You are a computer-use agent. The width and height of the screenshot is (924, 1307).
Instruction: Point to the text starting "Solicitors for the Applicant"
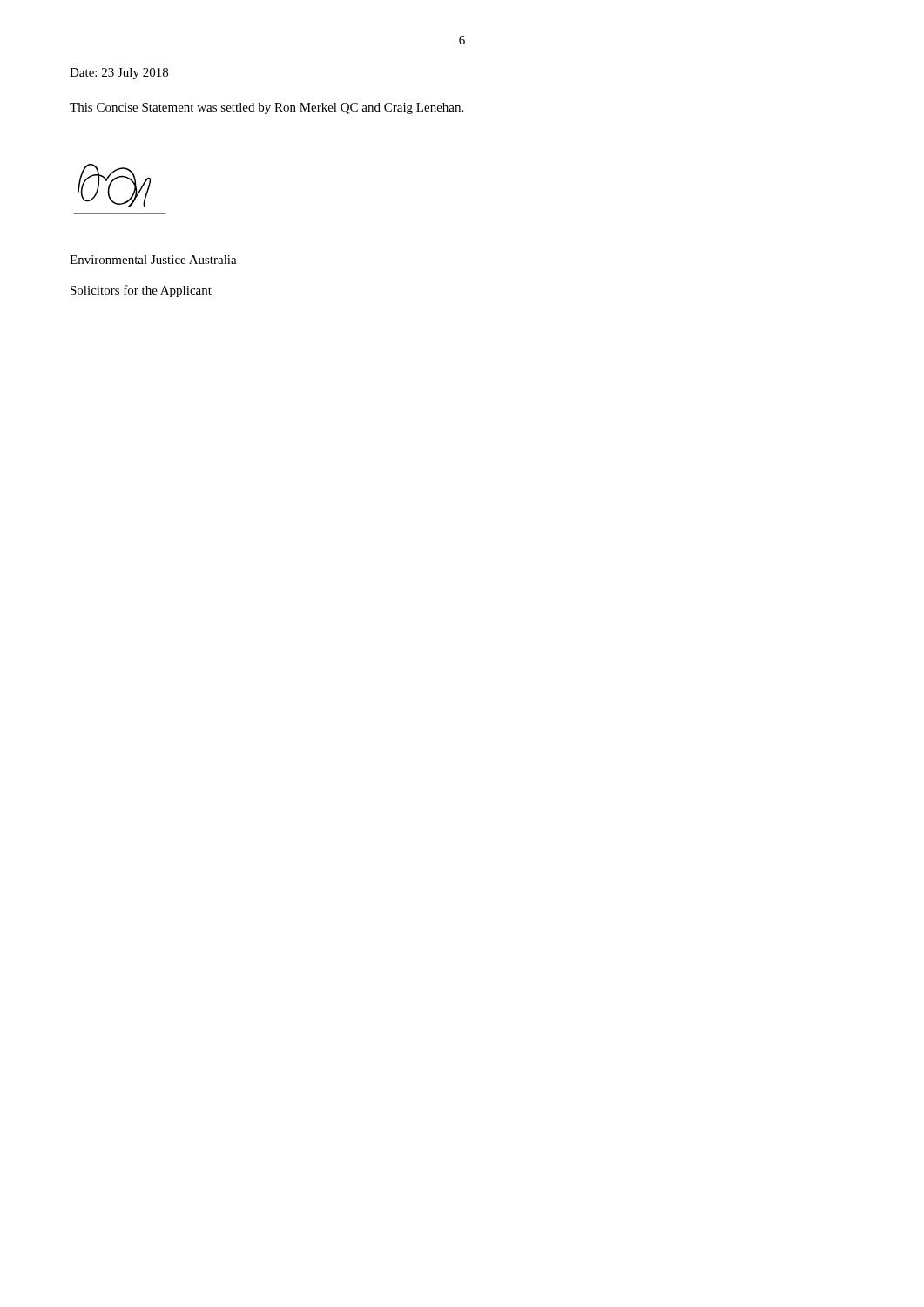click(x=141, y=290)
